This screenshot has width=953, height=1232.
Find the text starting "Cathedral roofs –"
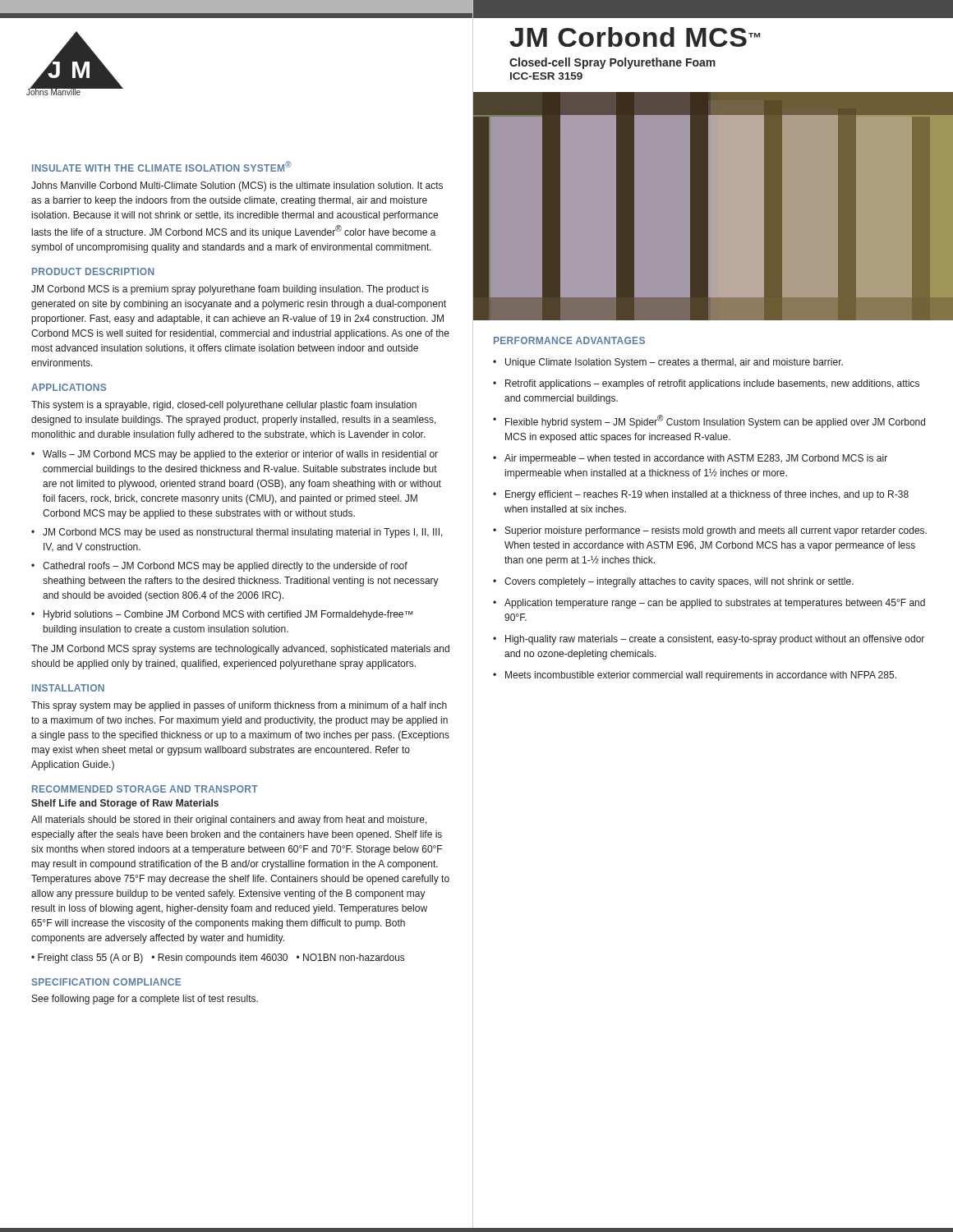[241, 581]
